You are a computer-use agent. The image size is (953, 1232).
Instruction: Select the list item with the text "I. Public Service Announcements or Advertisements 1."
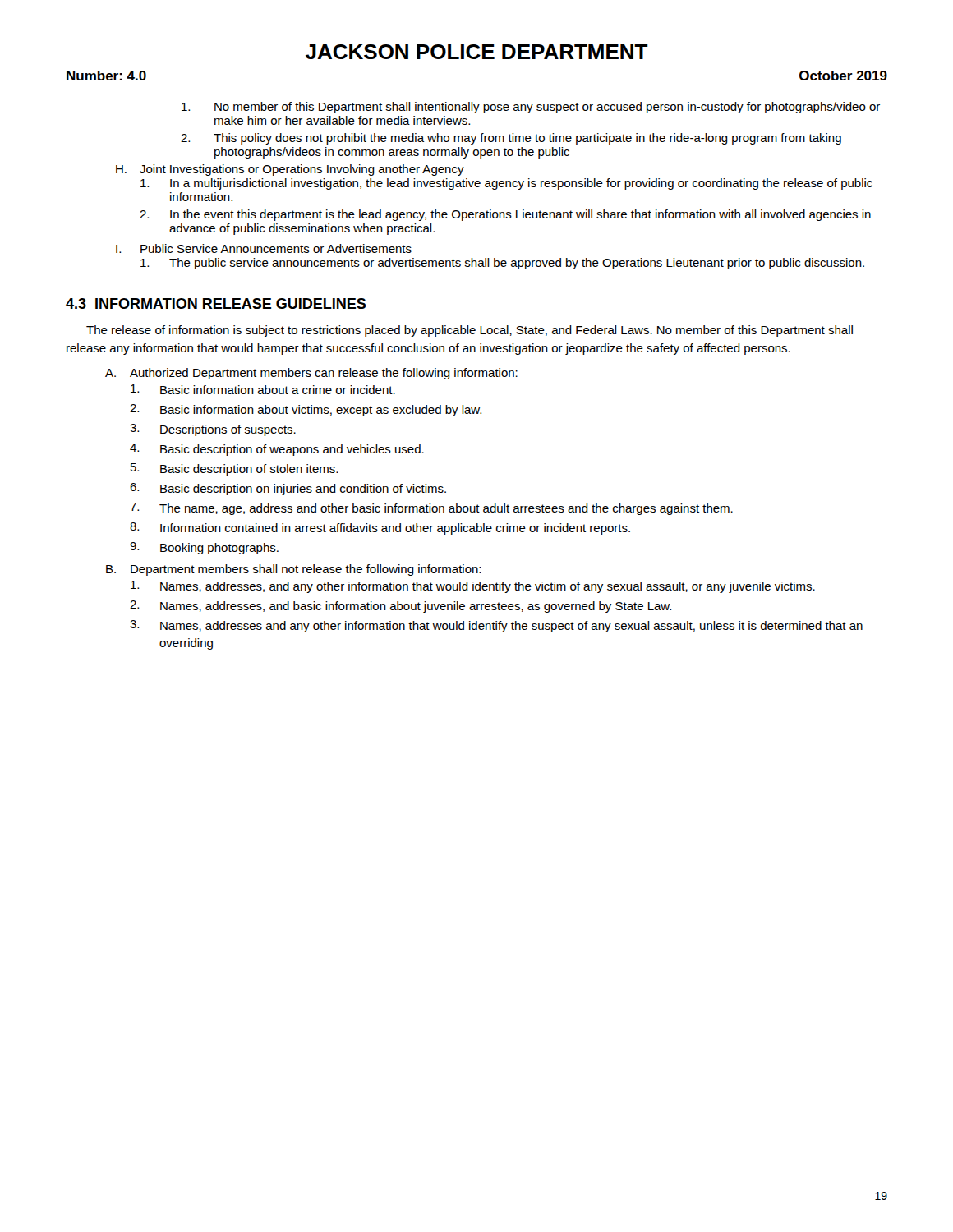[x=501, y=257]
